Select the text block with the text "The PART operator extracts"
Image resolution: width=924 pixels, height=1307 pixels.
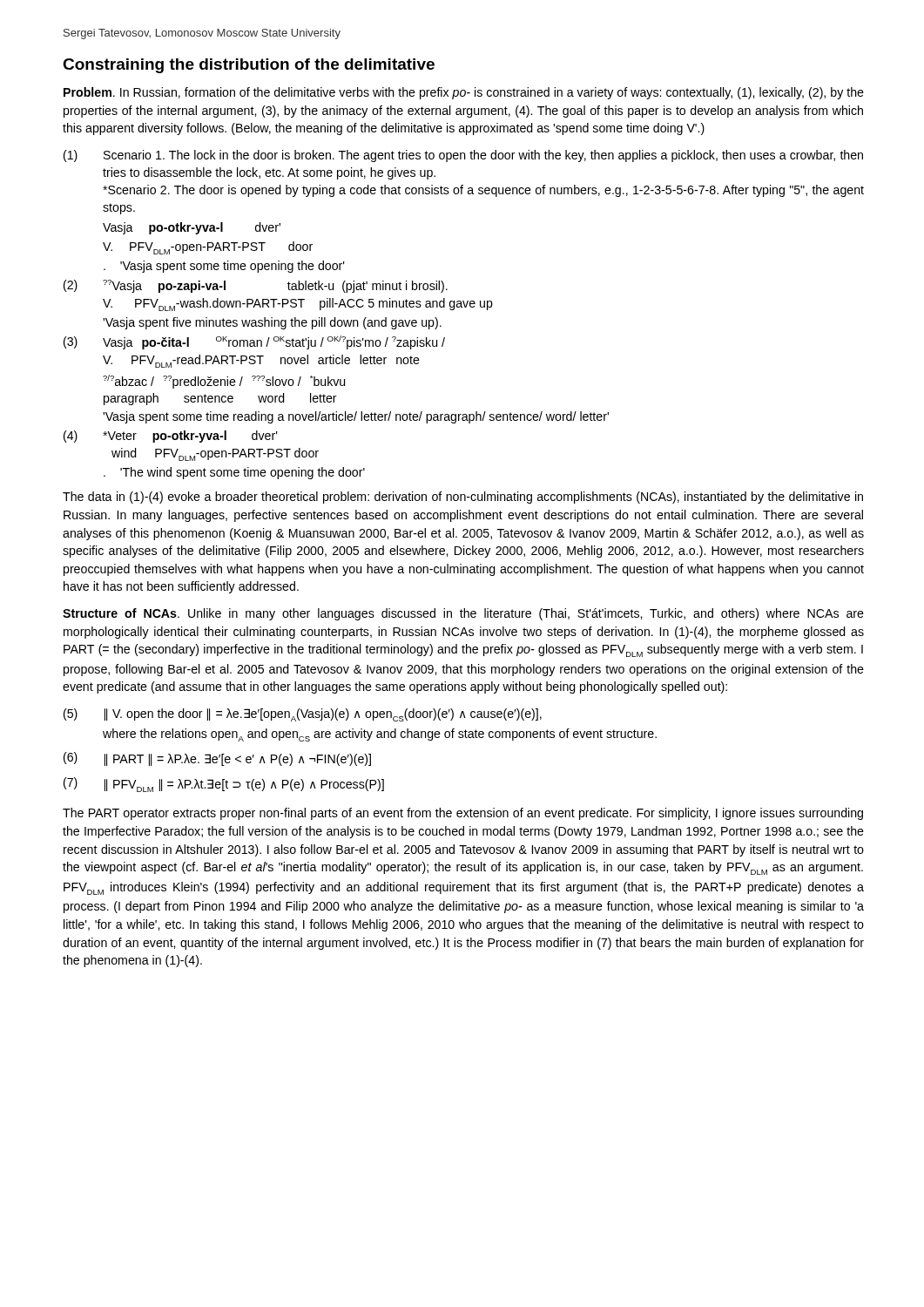(x=463, y=887)
